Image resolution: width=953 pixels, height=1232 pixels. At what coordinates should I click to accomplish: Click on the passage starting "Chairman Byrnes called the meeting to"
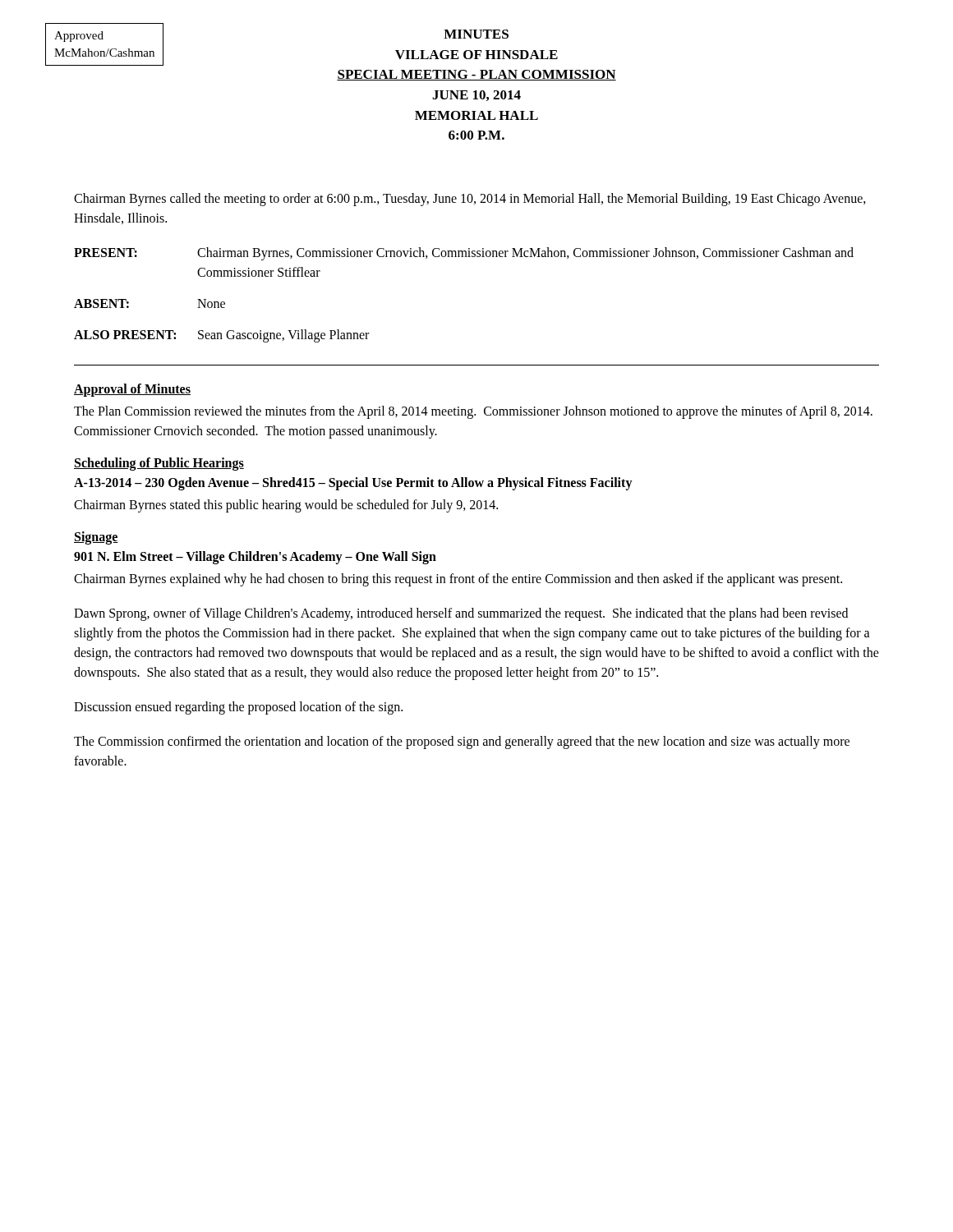[470, 208]
